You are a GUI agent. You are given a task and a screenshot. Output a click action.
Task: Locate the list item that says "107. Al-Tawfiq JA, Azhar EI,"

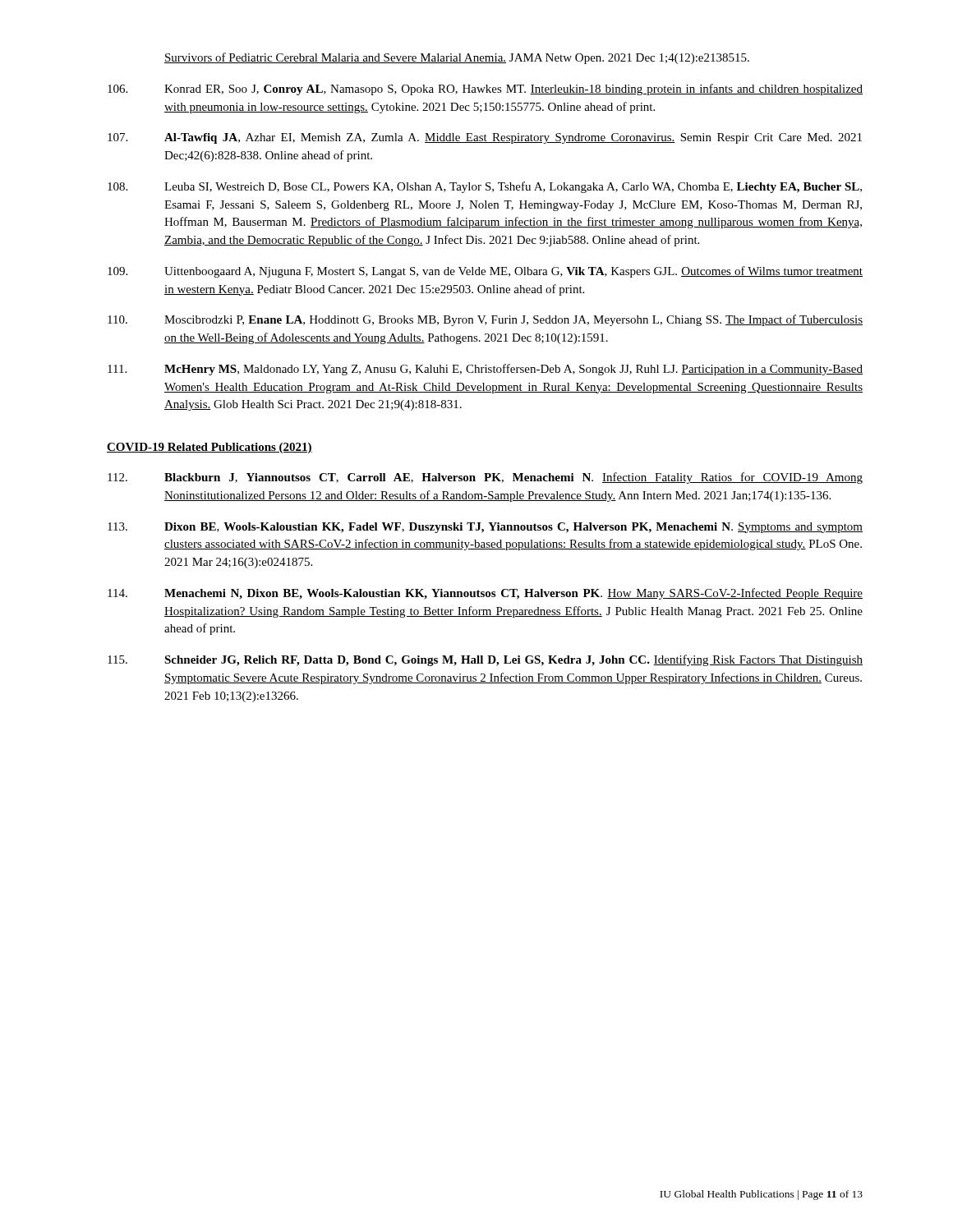[x=485, y=147]
